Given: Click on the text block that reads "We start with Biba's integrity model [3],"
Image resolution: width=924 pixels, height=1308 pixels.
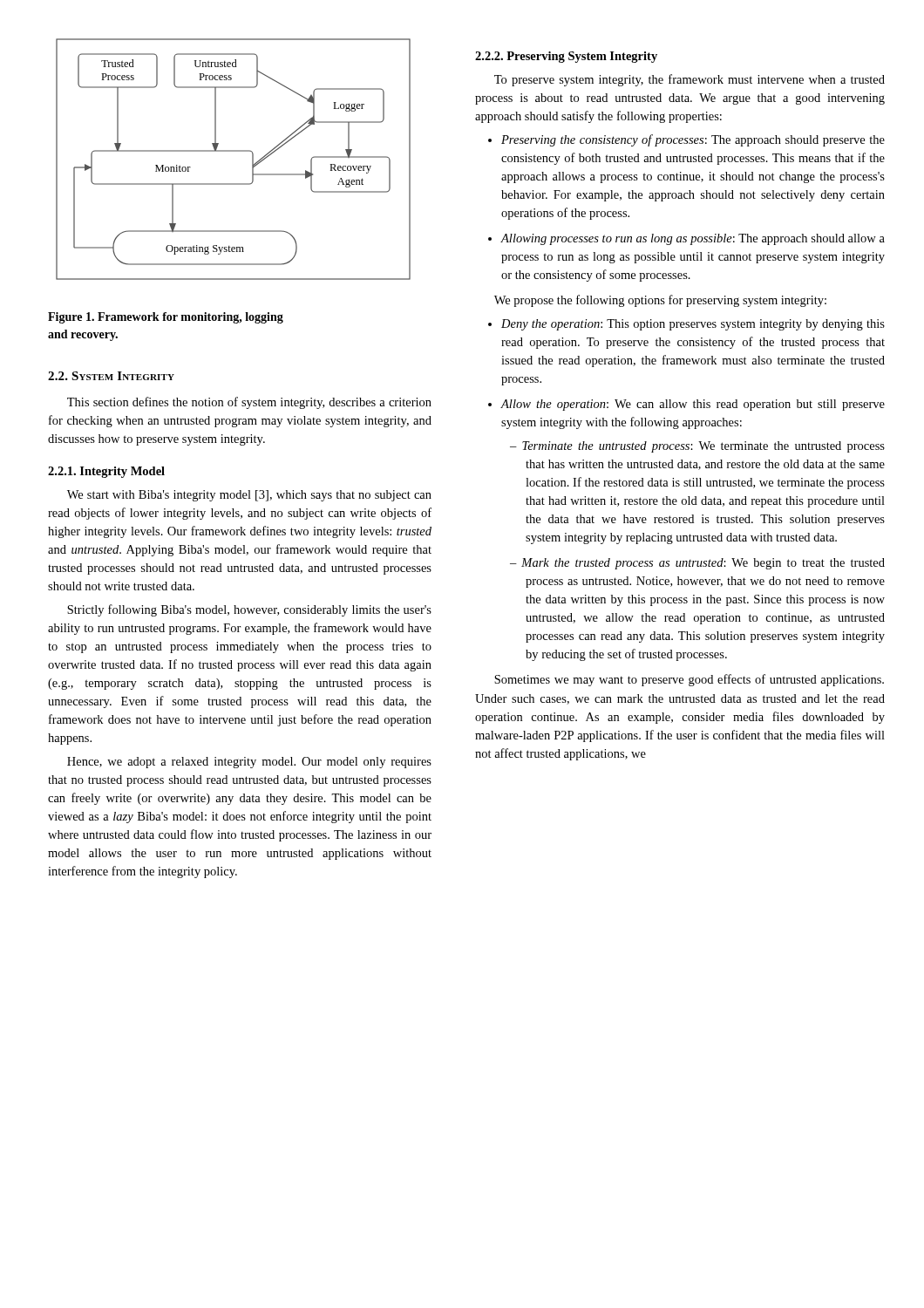Looking at the screenshot, I should click(x=240, y=540).
